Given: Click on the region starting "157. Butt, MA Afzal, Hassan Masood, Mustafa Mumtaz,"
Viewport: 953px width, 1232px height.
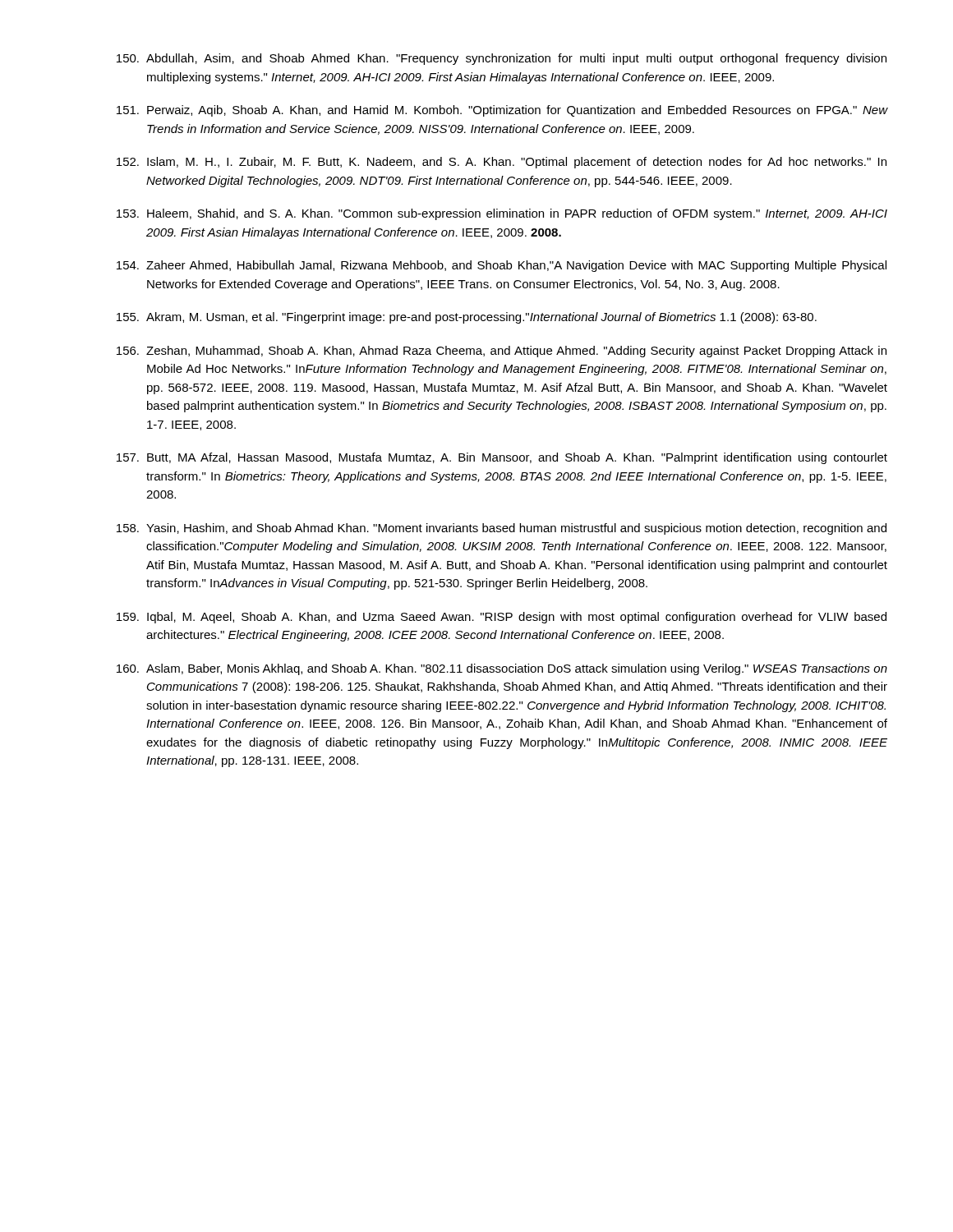Looking at the screenshot, I should point(489,476).
